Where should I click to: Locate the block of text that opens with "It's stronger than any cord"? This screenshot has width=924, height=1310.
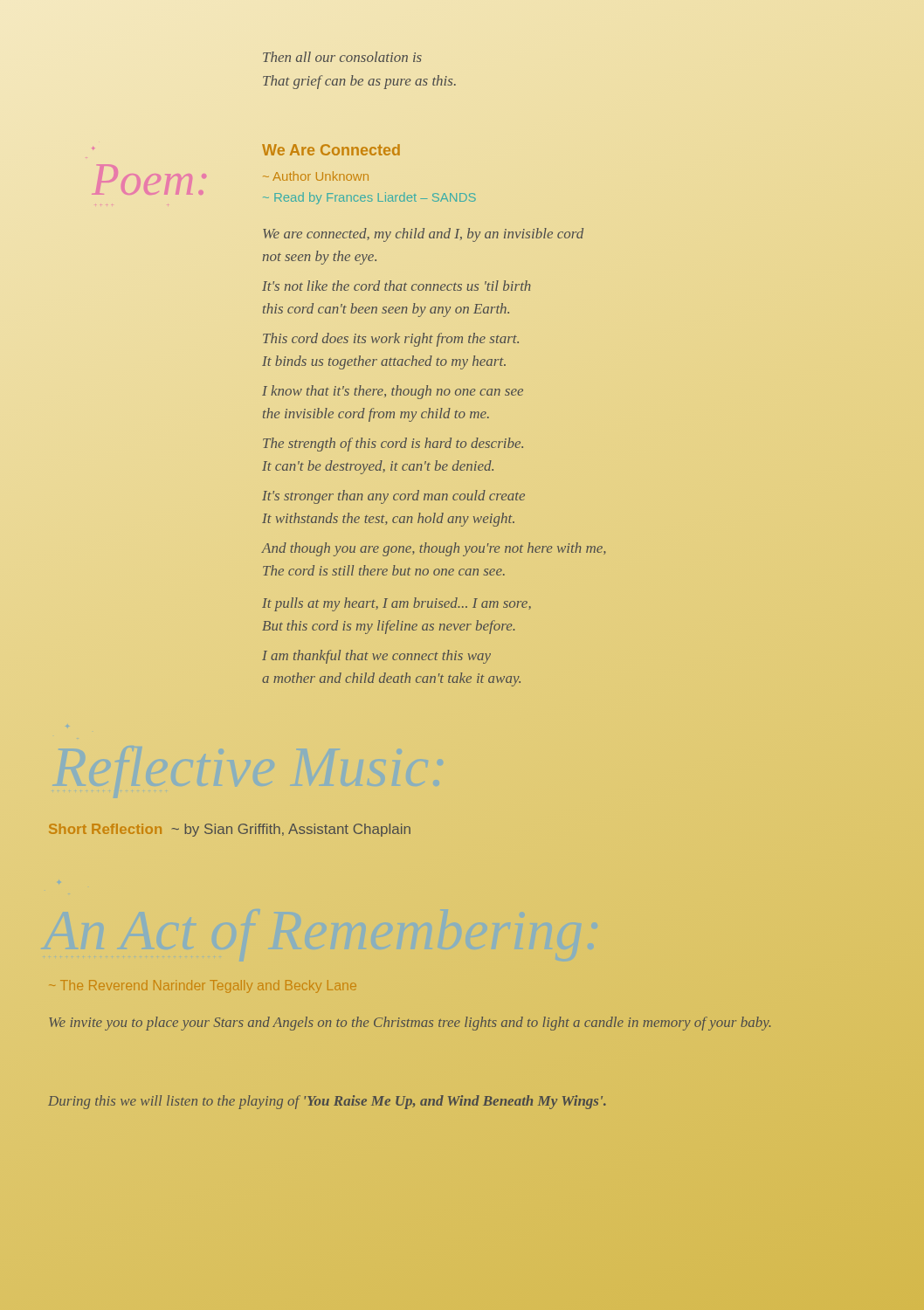[393, 497]
